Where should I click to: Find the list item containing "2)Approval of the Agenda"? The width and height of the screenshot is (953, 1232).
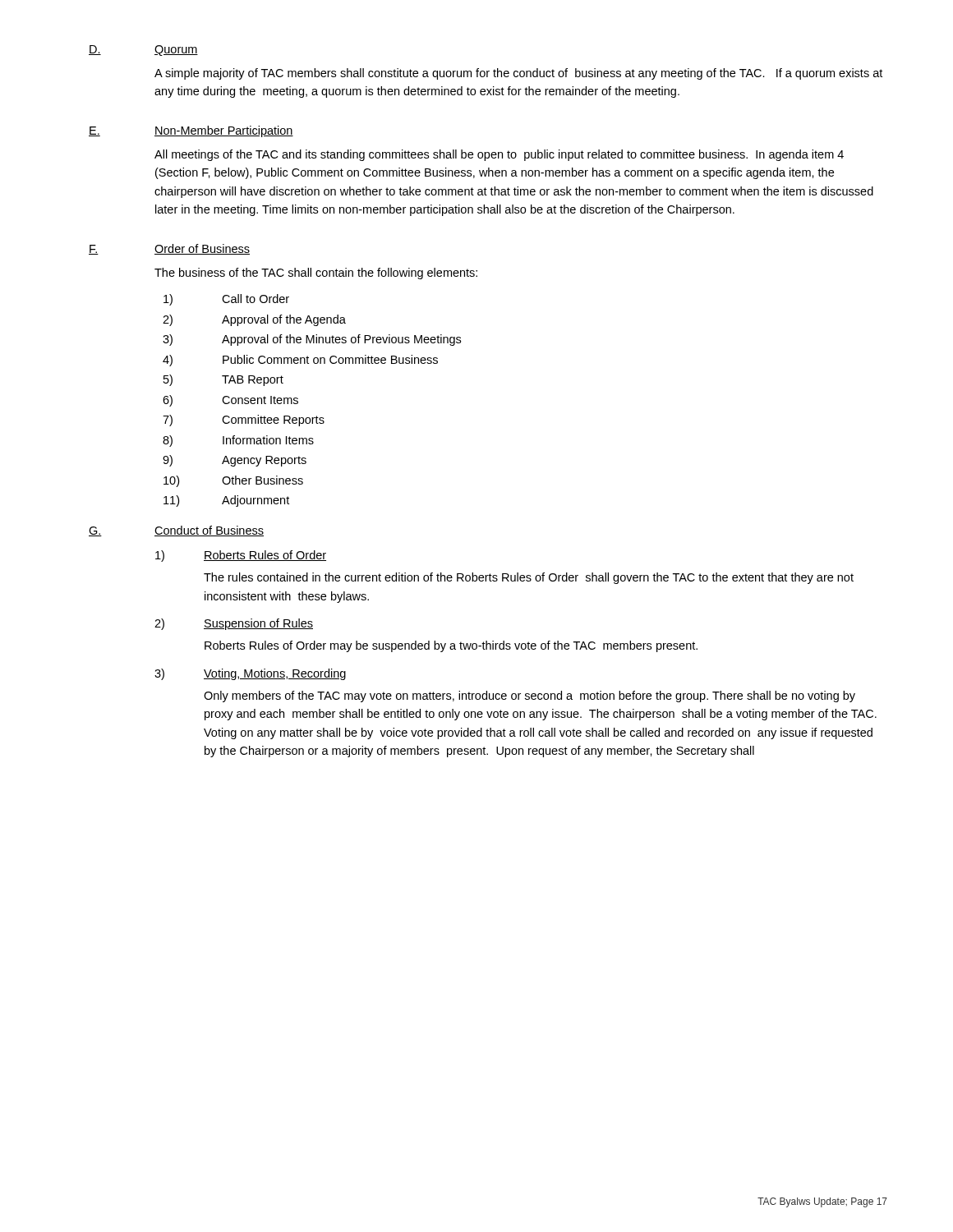pyautogui.click(x=254, y=320)
